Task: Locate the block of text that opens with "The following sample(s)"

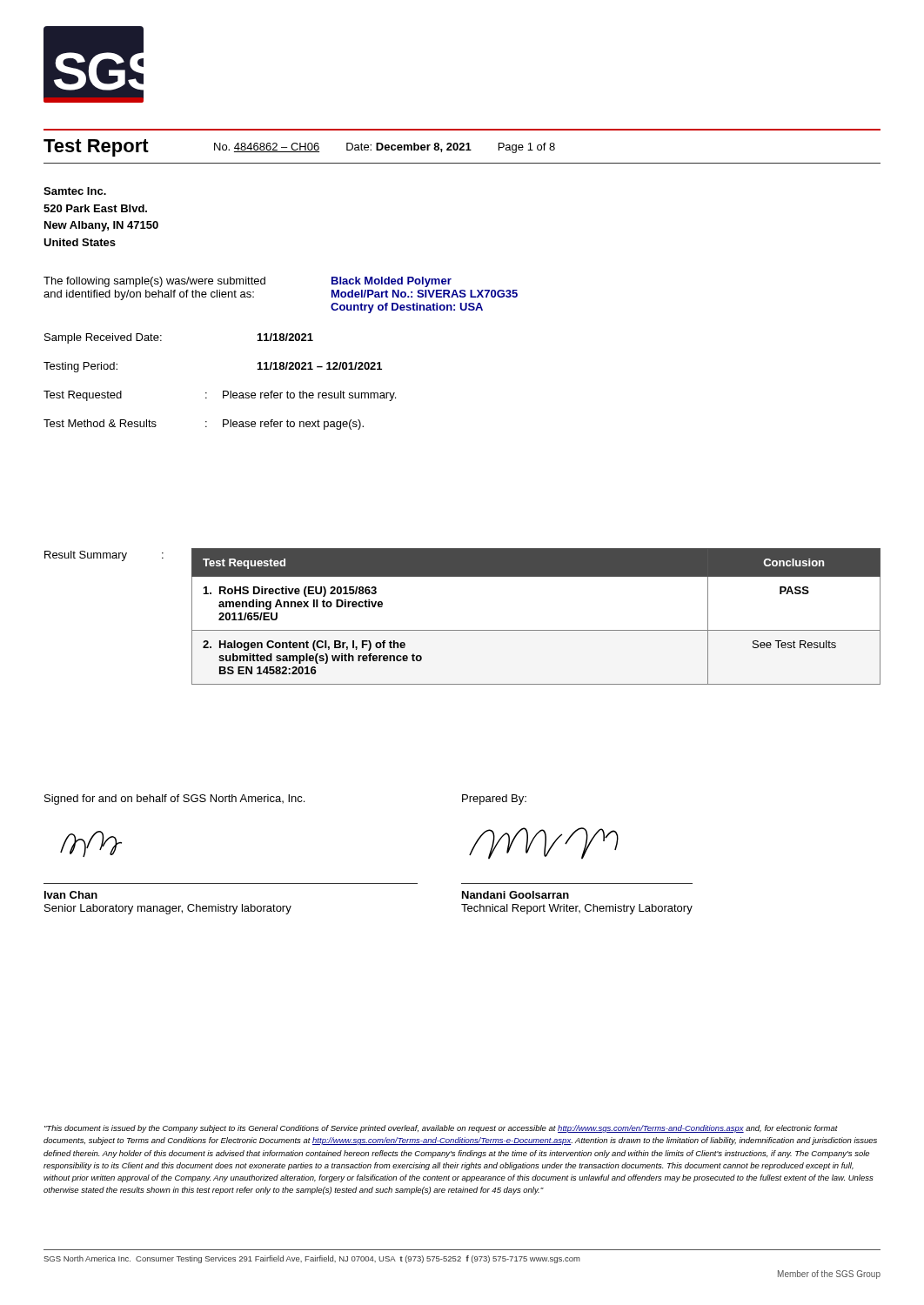Action: (x=155, y=287)
